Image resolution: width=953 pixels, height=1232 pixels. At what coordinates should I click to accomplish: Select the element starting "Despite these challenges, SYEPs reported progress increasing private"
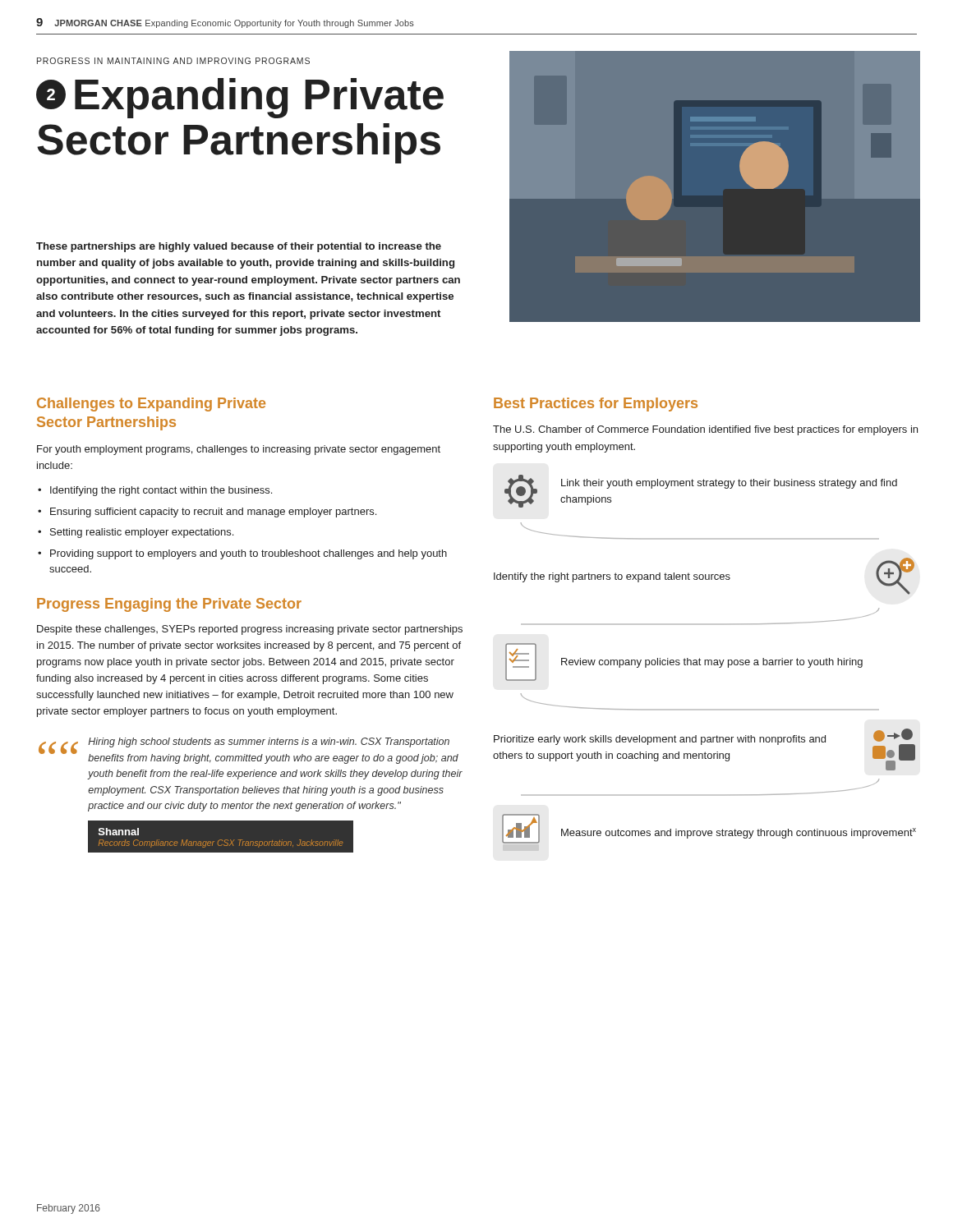(x=250, y=670)
